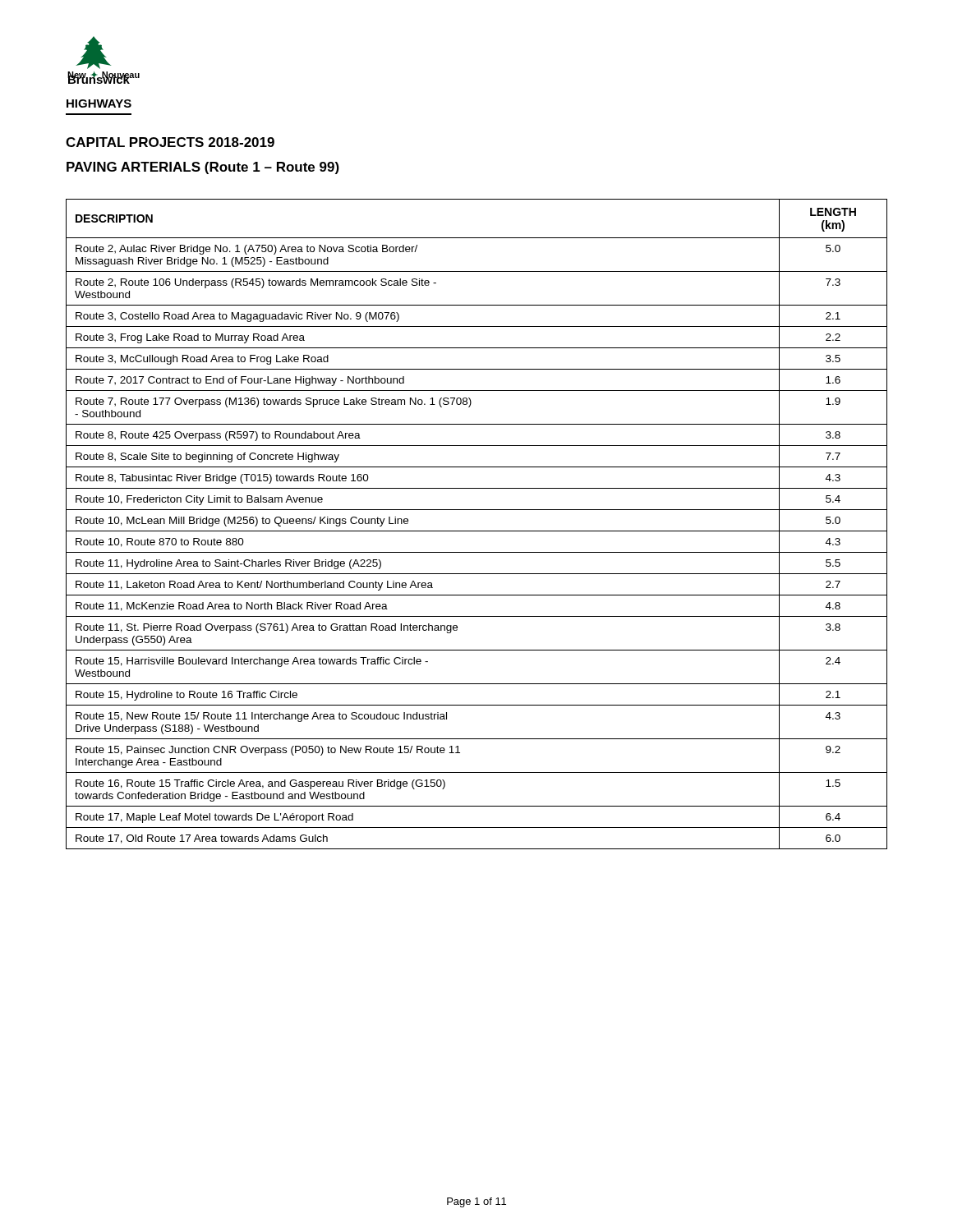The width and height of the screenshot is (953, 1232).
Task: Locate a section header
Action: [x=99, y=106]
